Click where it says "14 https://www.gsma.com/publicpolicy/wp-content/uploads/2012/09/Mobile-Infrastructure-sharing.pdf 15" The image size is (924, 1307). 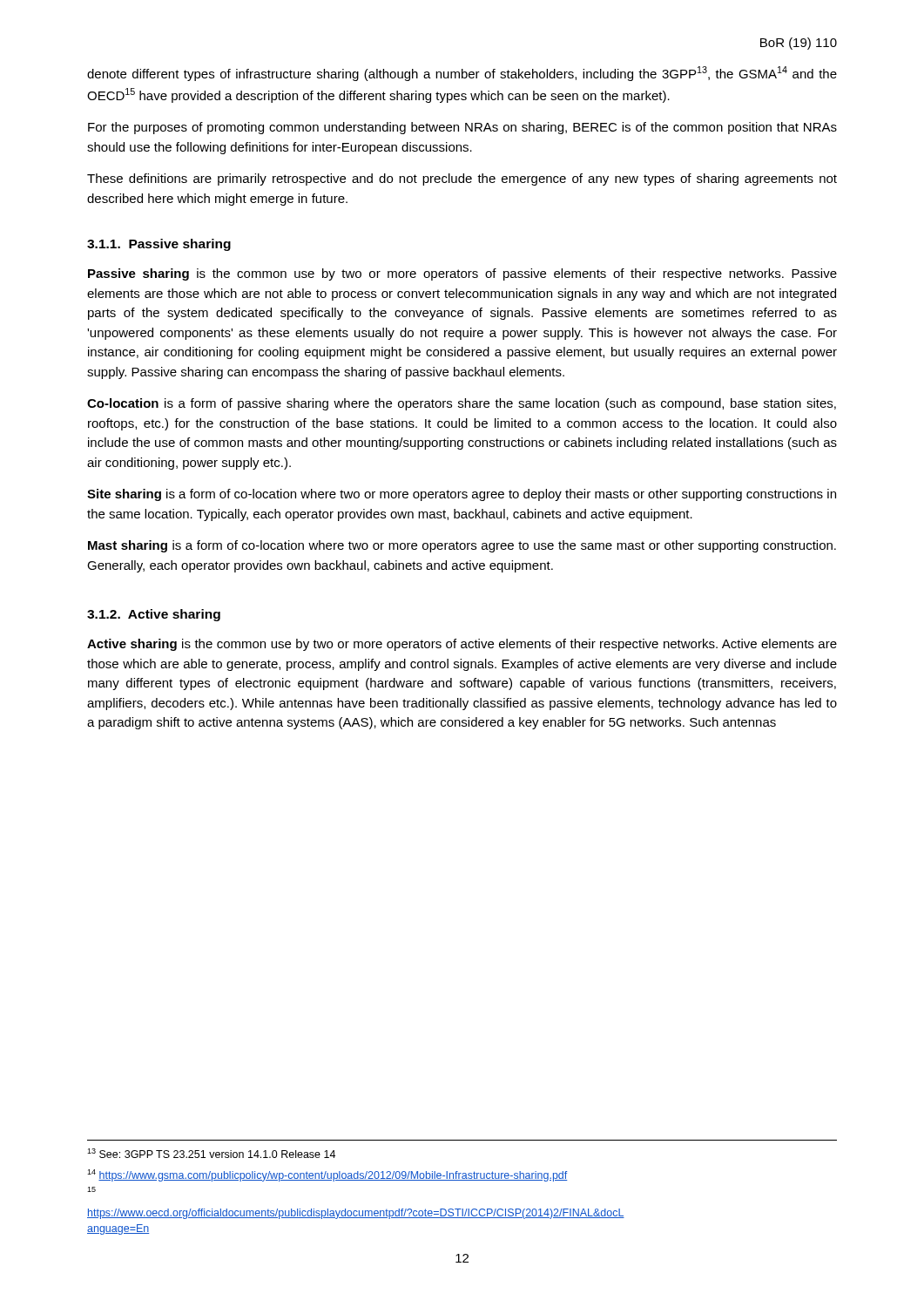click(327, 1180)
